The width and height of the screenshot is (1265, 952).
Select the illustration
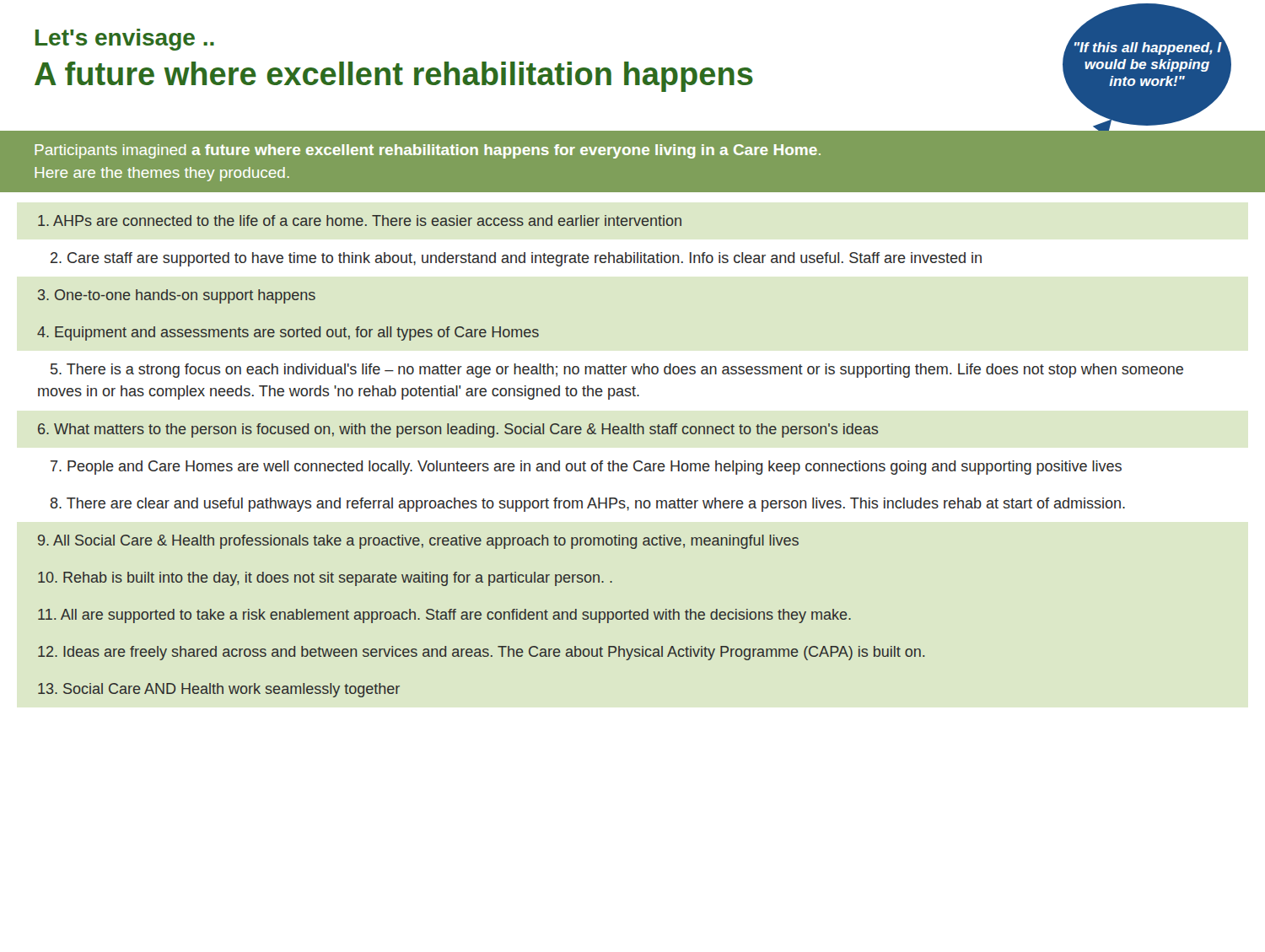(1147, 64)
